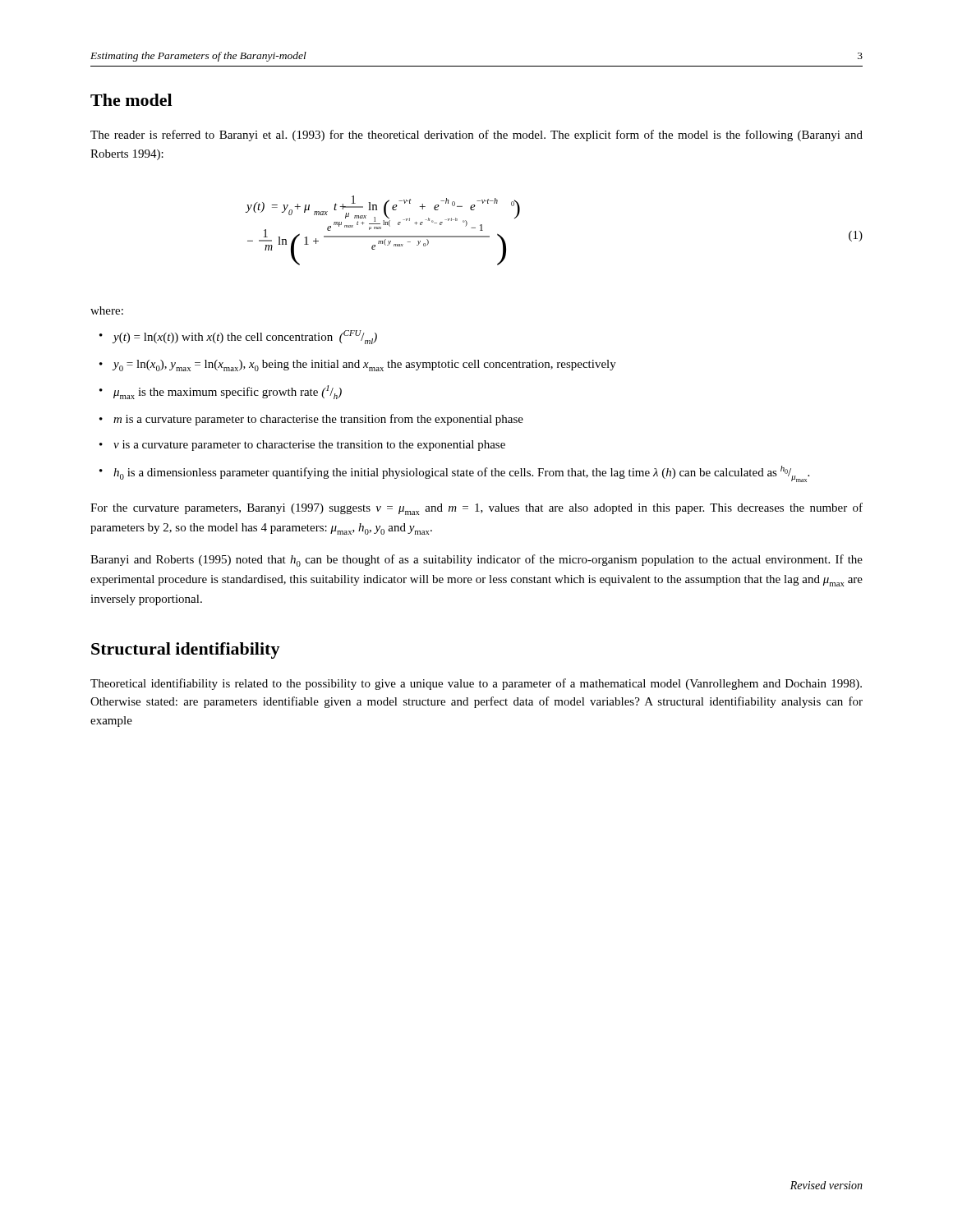Point to the text block starting "y(t) = ln(x(t)) with x(t) the cell"
Image resolution: width=953 pixels, height=1232 pixels.
[245, 337]
